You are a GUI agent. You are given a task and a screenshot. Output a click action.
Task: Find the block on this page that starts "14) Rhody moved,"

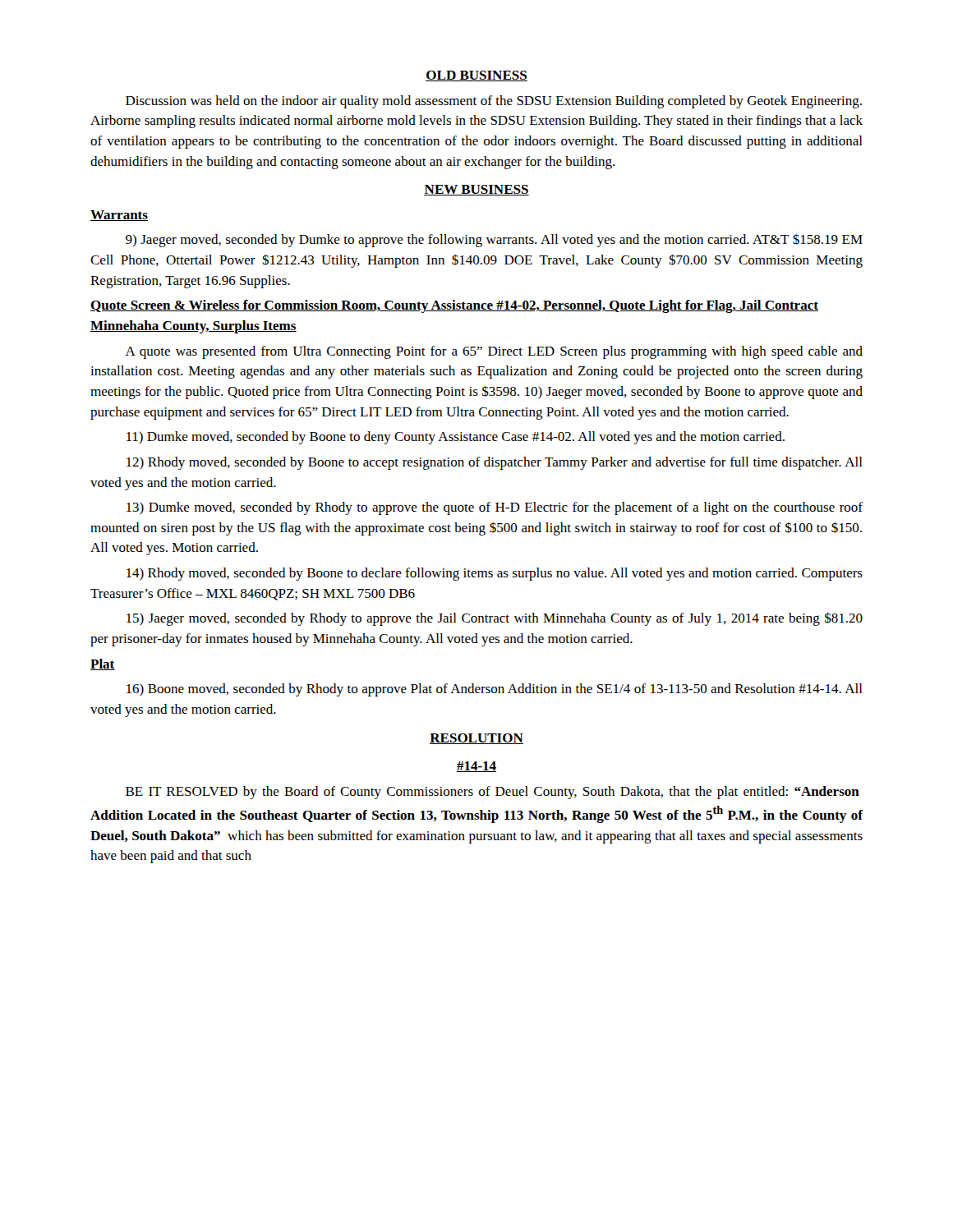tap(476, 584)
